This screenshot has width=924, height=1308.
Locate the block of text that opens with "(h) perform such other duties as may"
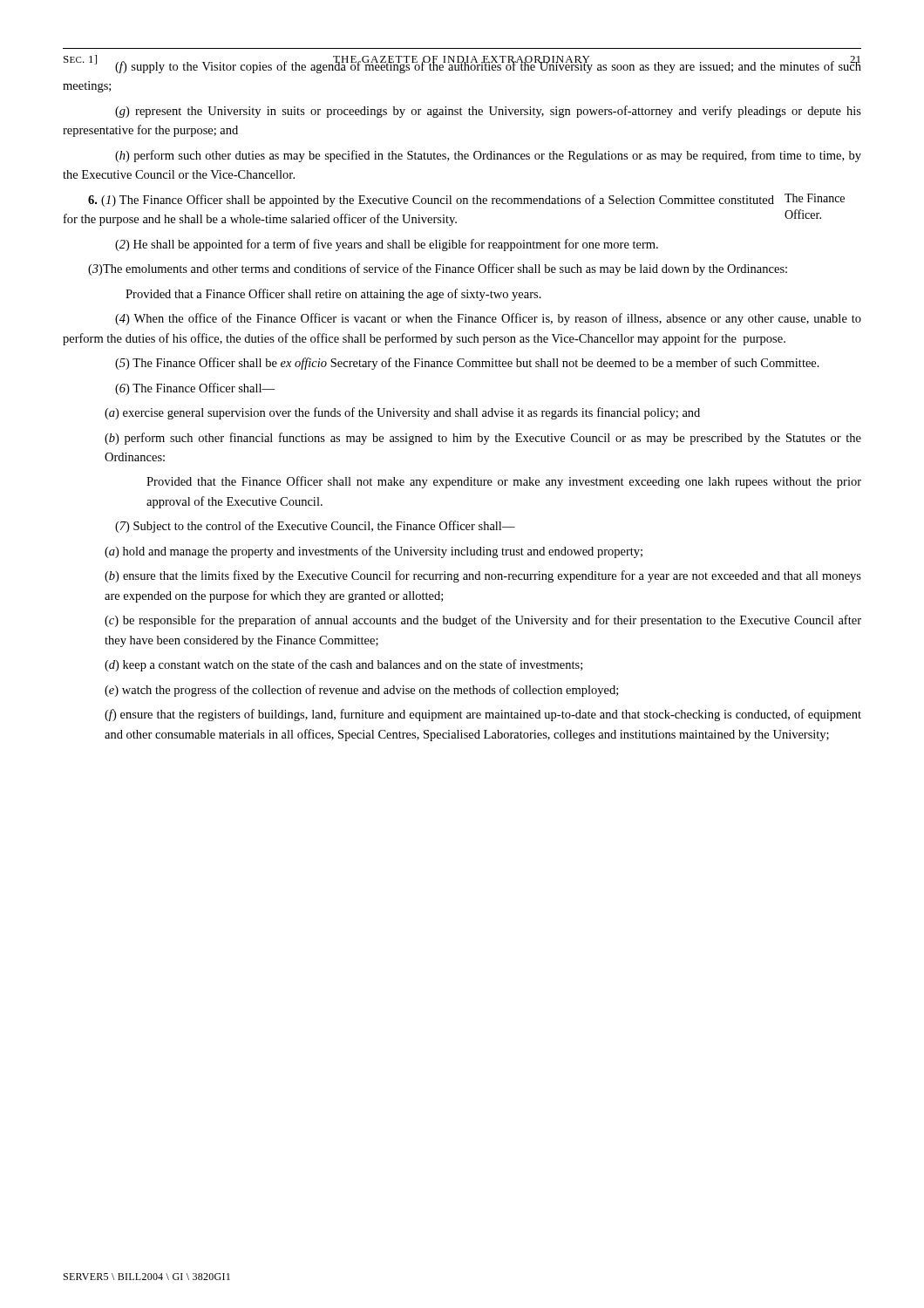462,165
